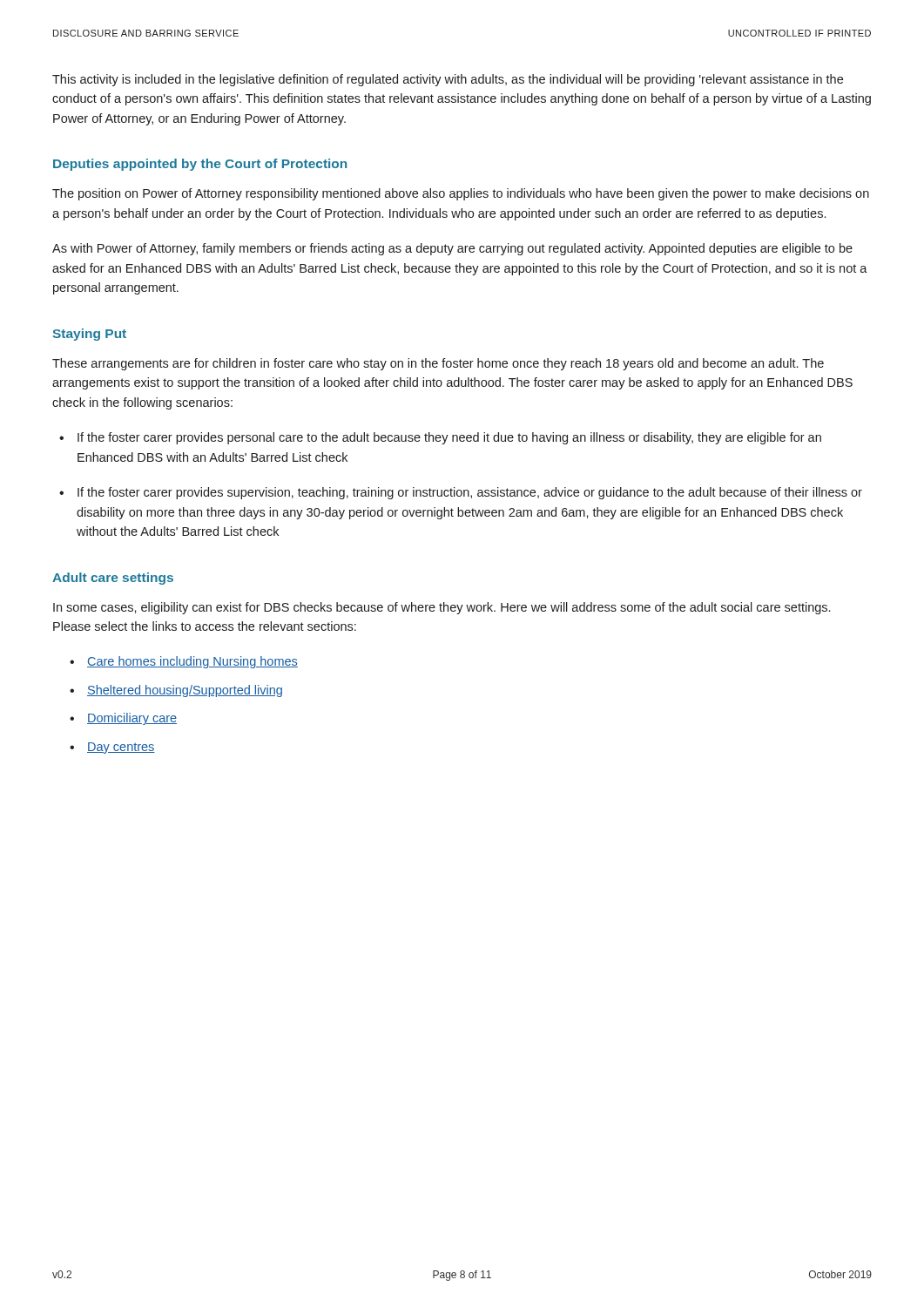Navigate to the passage starting "This activity is included in the"
The image size is (924, 1307).
pyautogui.click(x=462, y=99)
